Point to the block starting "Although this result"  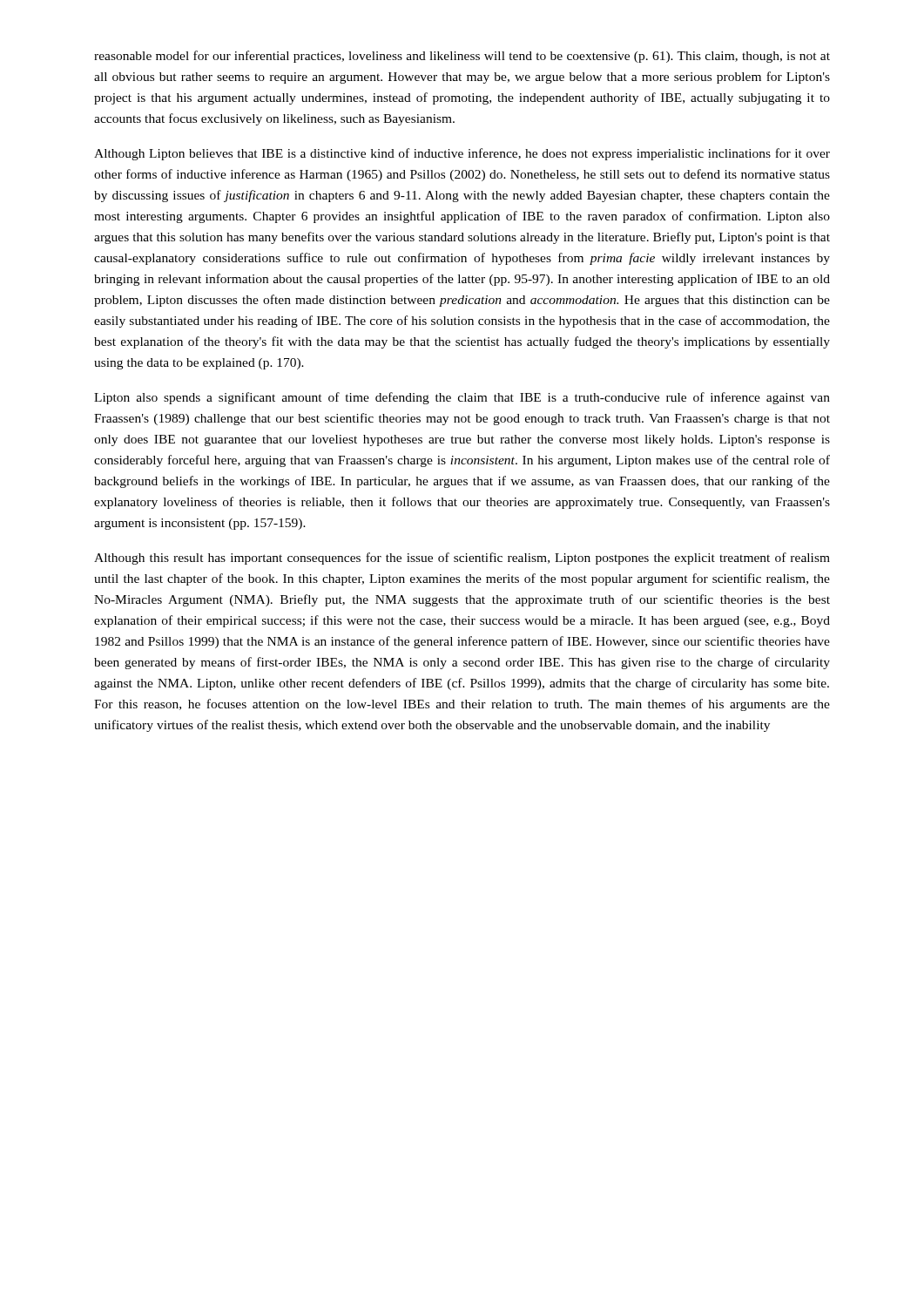462,641
